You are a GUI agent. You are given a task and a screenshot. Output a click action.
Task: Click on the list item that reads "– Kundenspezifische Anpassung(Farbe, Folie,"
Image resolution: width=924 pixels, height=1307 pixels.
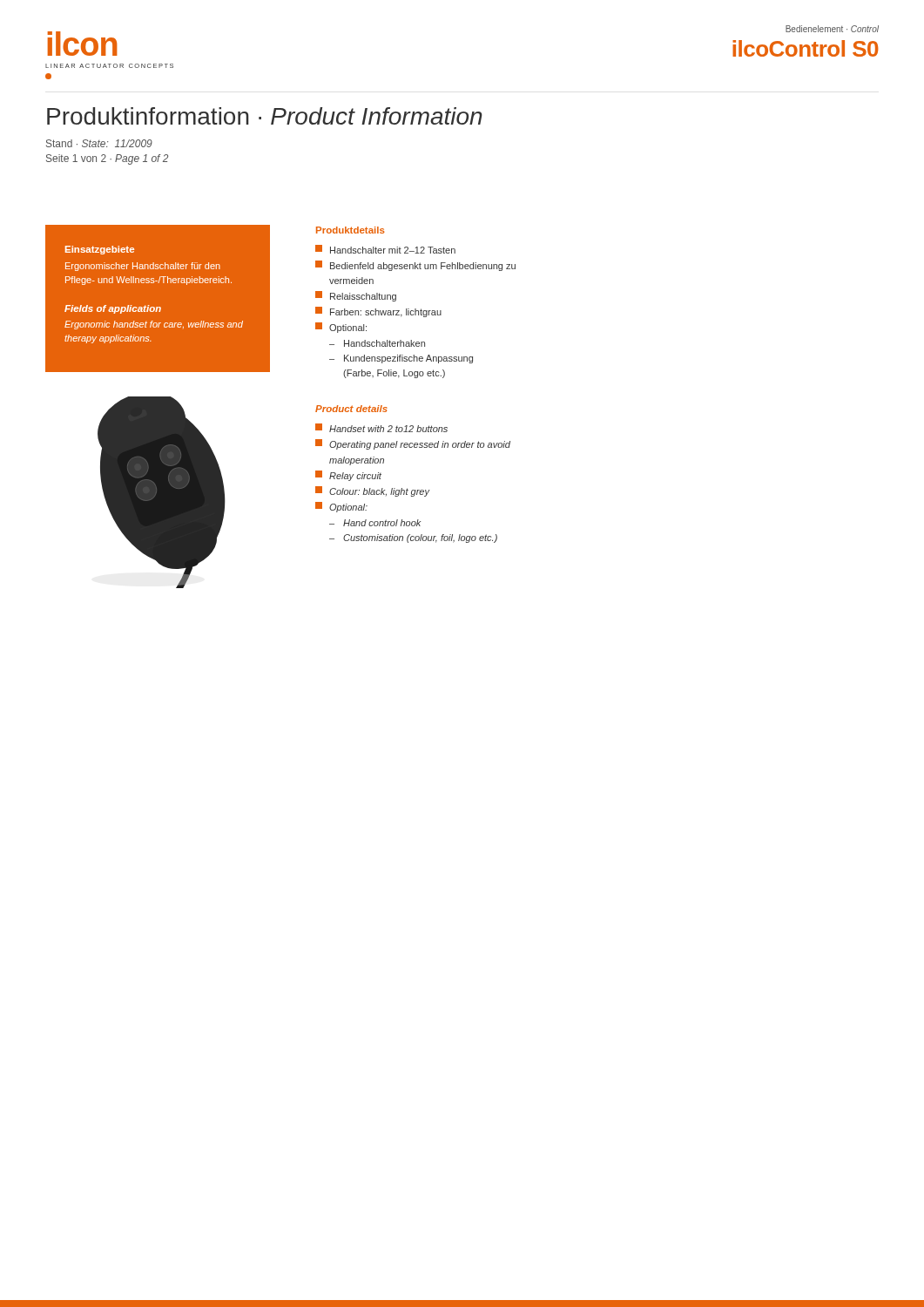pos(401,365)
